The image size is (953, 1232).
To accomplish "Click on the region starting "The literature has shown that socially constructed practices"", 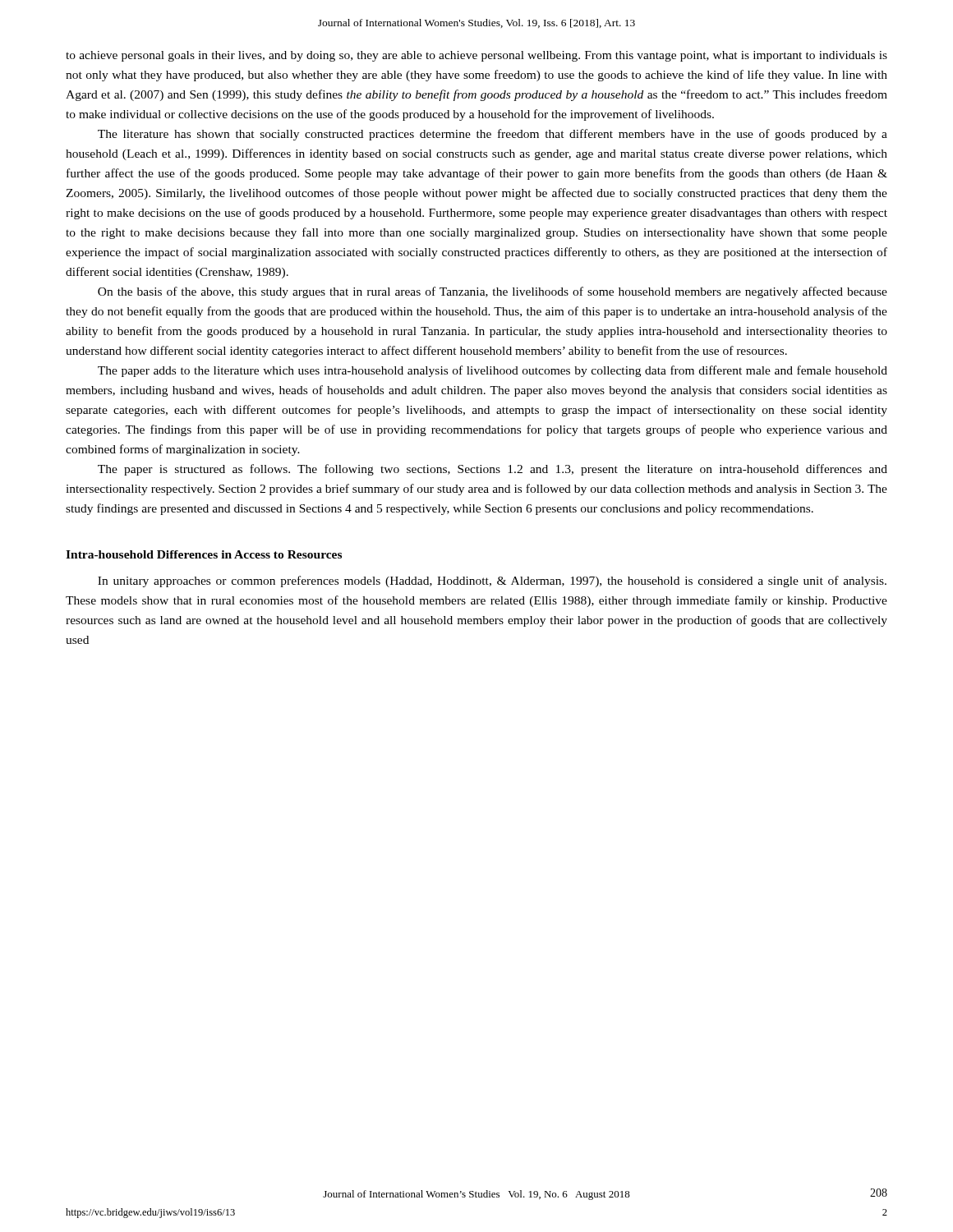I will coord(476,203).
